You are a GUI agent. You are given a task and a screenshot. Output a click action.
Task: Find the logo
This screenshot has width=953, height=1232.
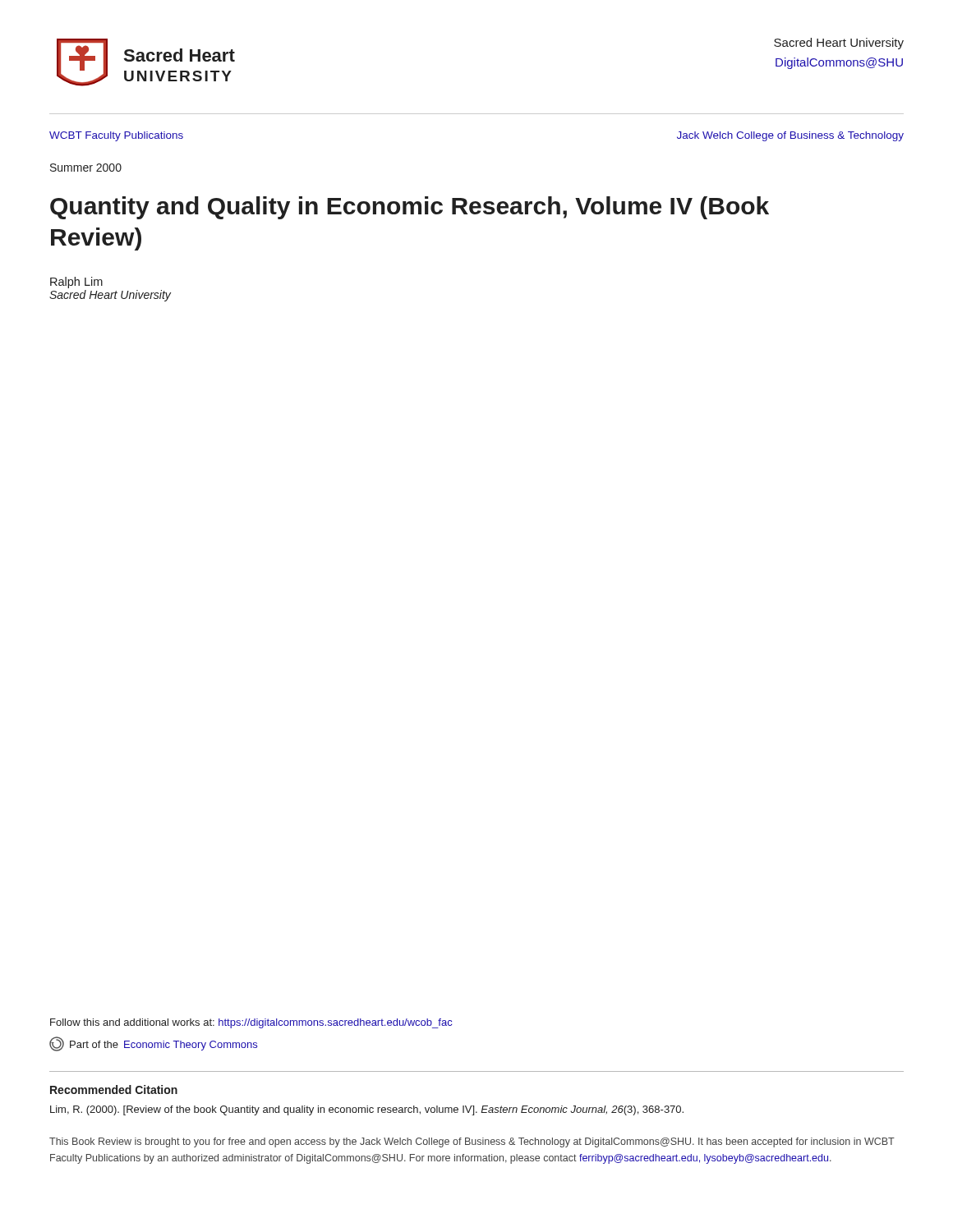pos(142,66)
